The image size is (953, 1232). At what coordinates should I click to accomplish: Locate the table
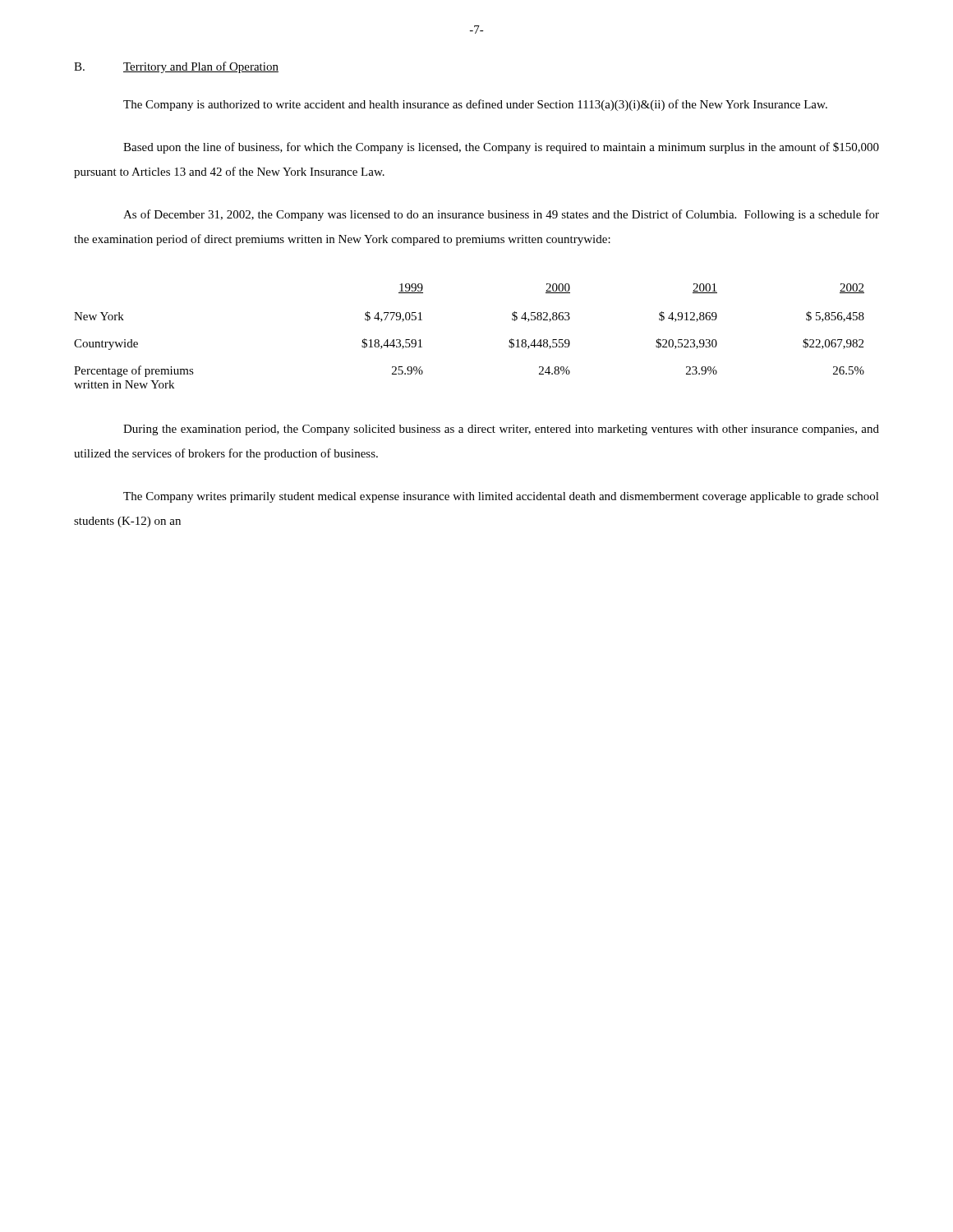476,340
